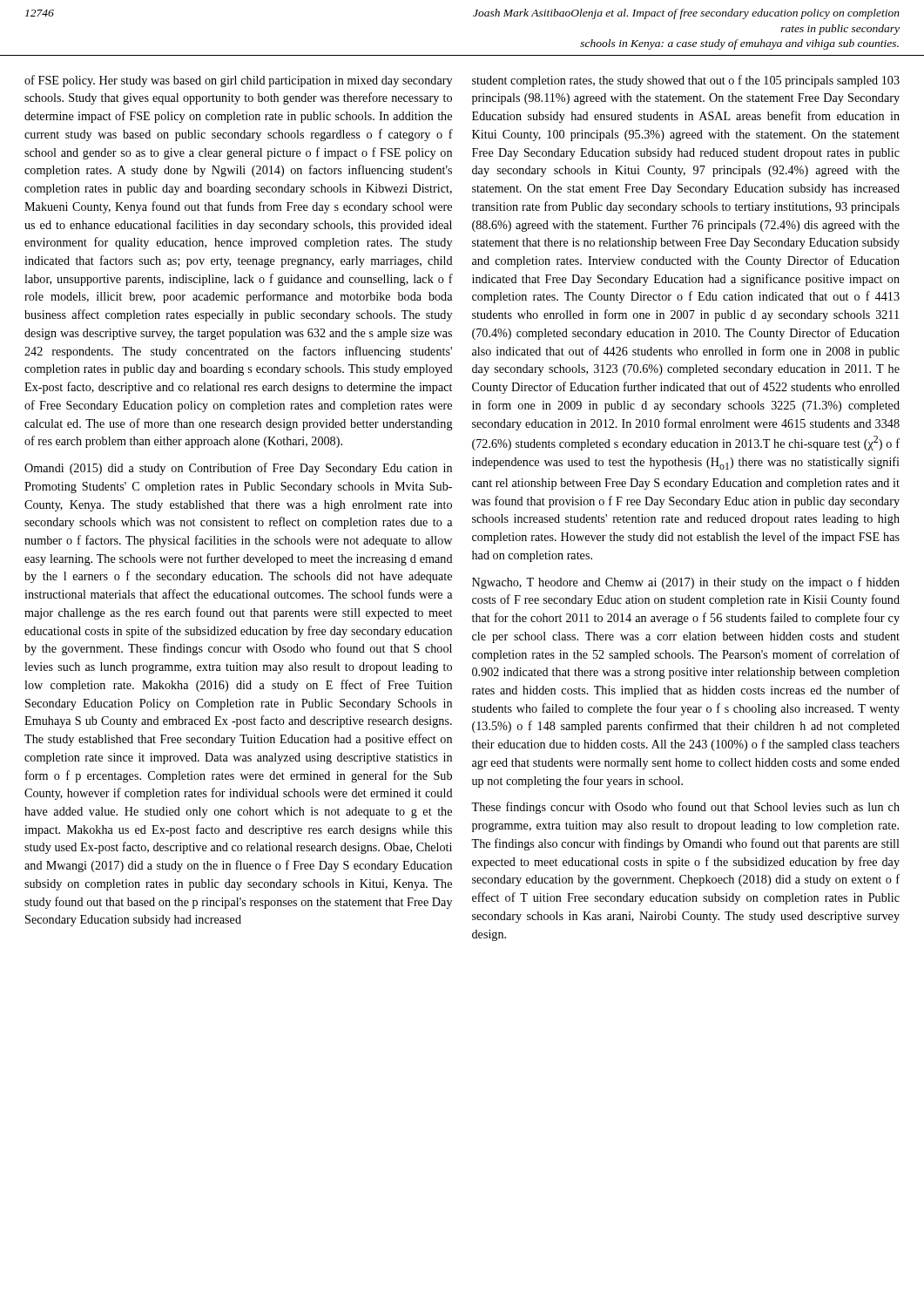Where is the passage that starts "of FSE policy. Her study was based"?
924x1307 pixels.
(x=238, y=500)
